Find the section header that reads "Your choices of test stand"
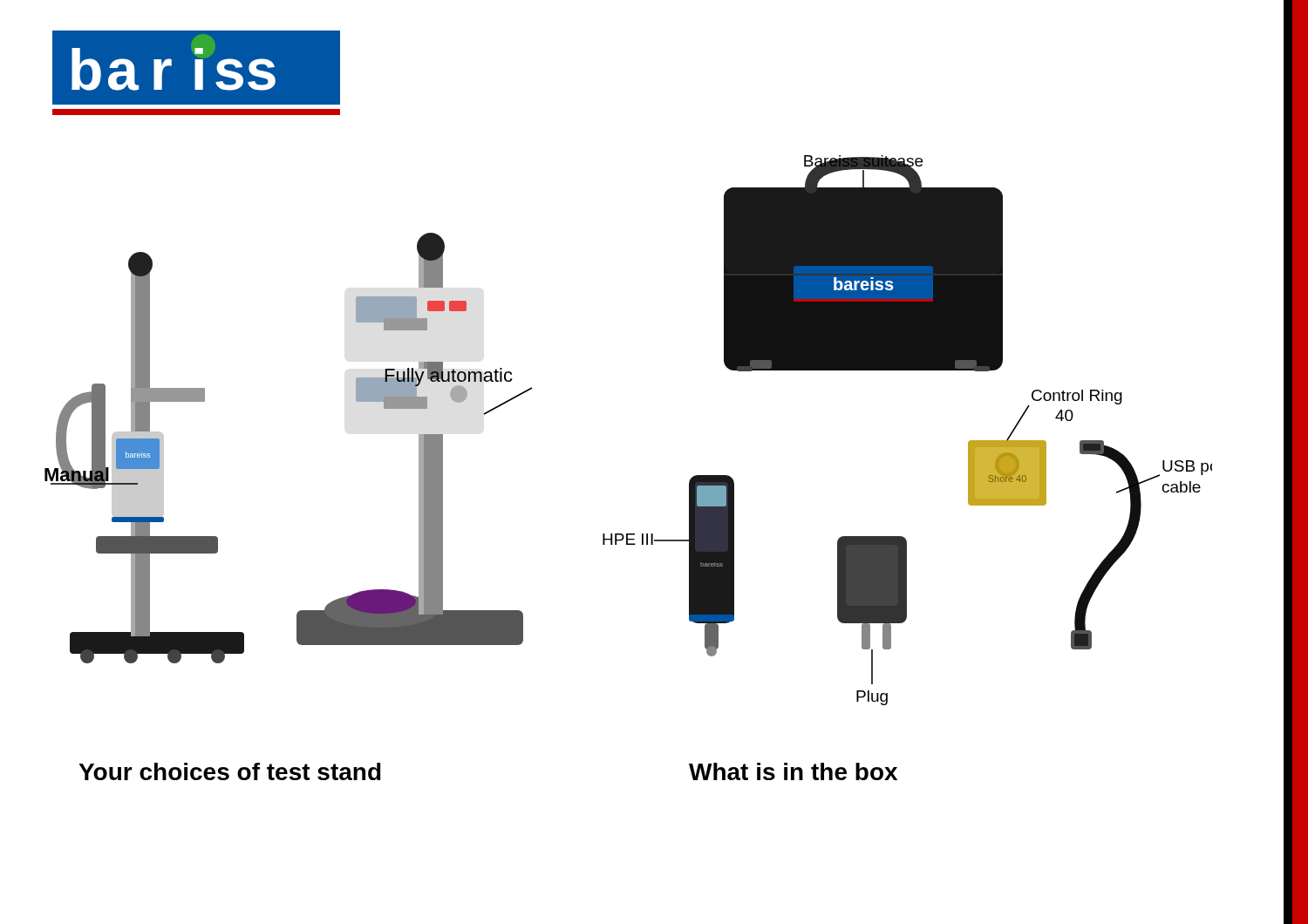This screenshot has width=1308, height=924. click(230, 772)
